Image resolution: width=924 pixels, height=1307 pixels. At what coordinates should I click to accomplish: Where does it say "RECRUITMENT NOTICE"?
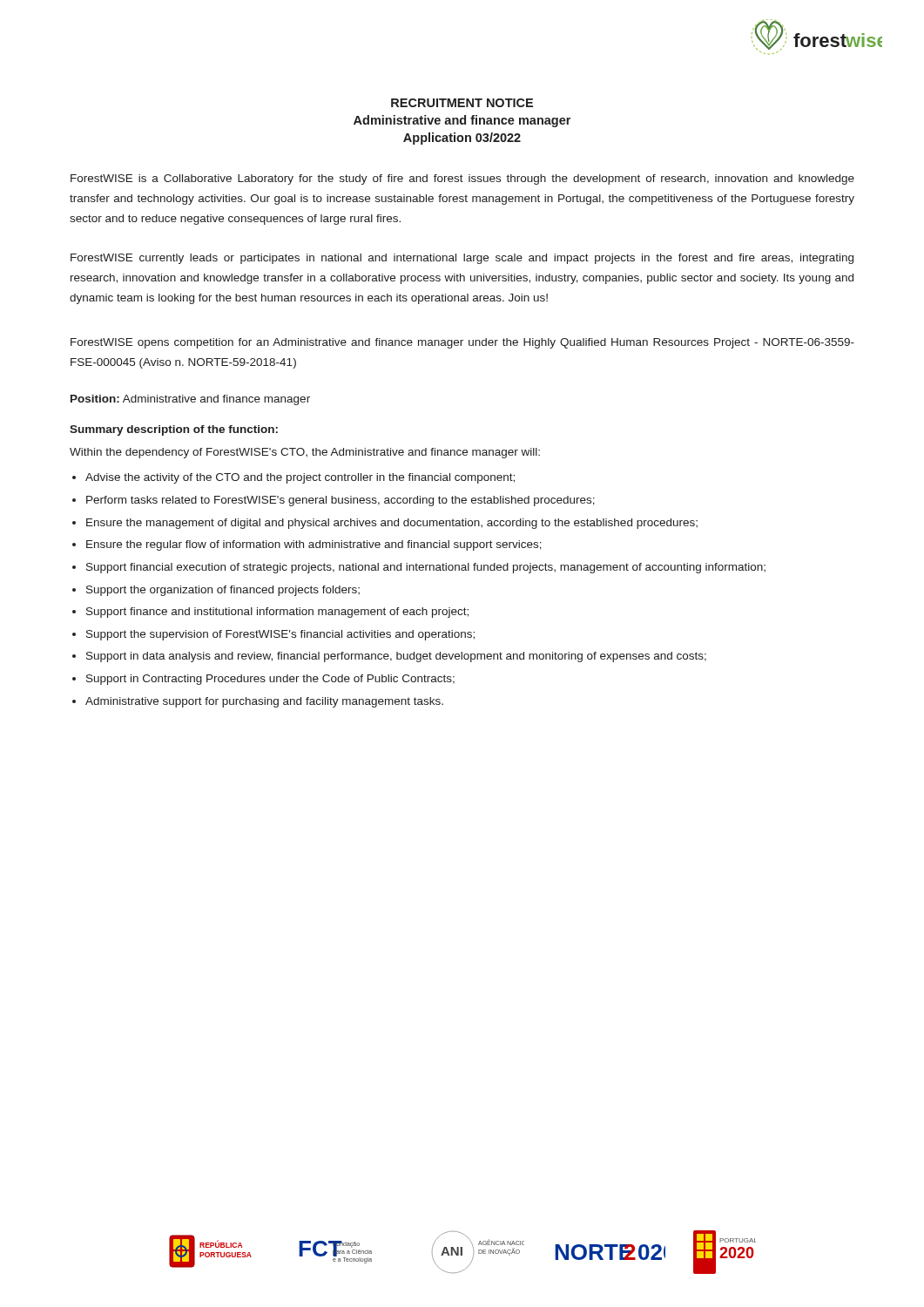(x=462, y=103)
